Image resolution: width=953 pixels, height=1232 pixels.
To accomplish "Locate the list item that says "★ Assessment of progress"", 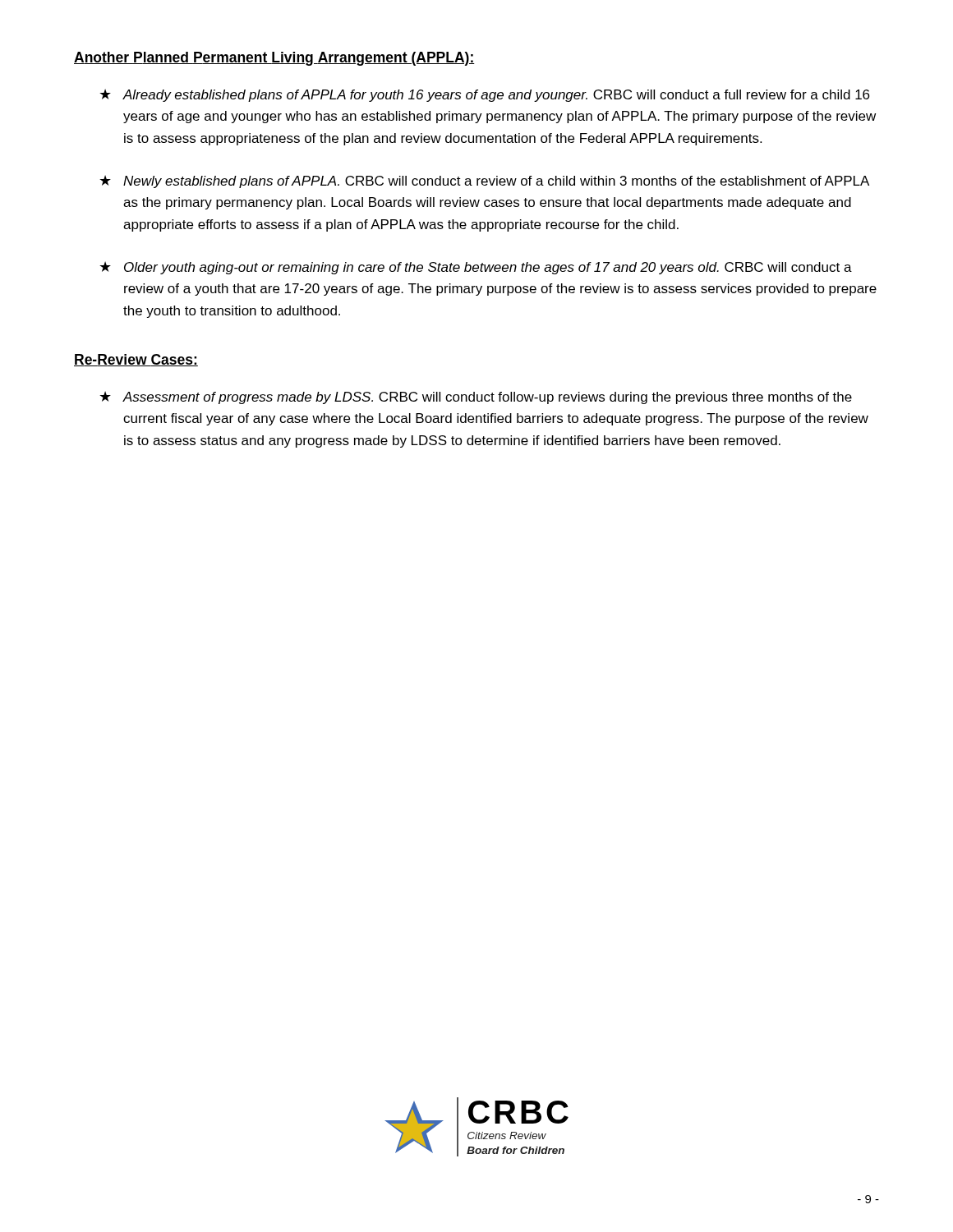I will (x=489, y=419).
